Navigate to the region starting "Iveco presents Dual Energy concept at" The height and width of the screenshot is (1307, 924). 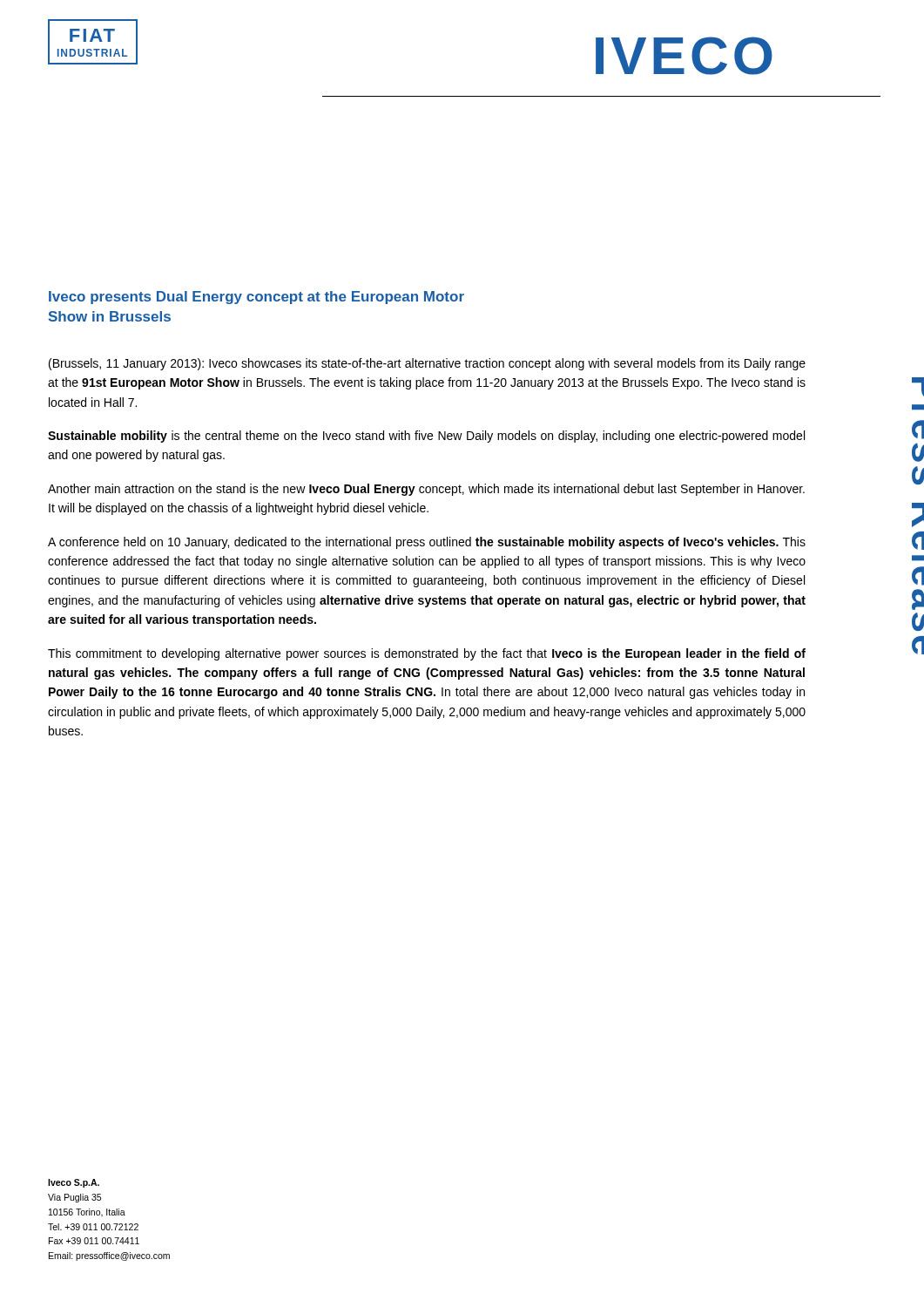click(x=427, y=308)
